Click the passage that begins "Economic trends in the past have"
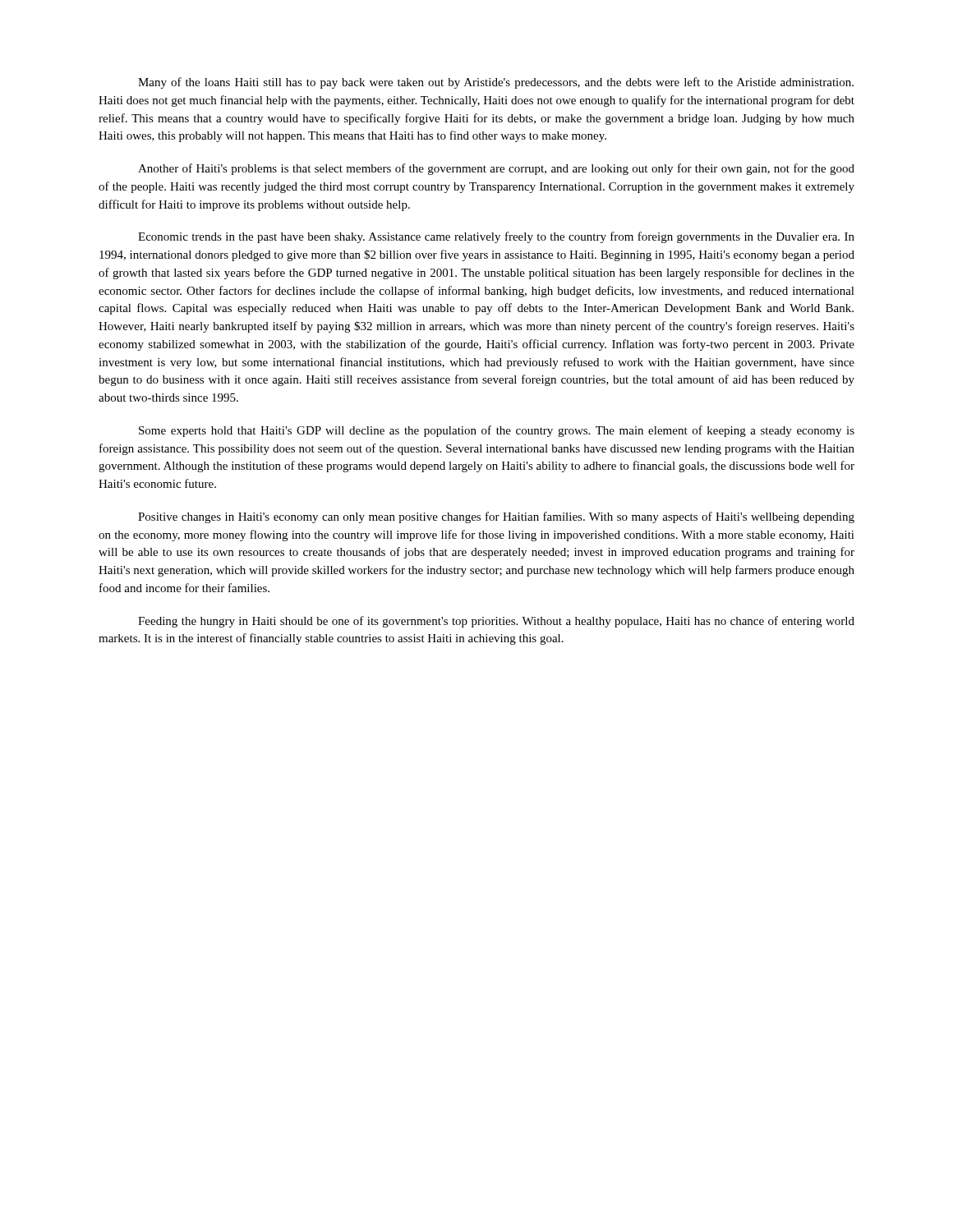953x1232 pixels. pyautogui.click(x=476, y=318)
